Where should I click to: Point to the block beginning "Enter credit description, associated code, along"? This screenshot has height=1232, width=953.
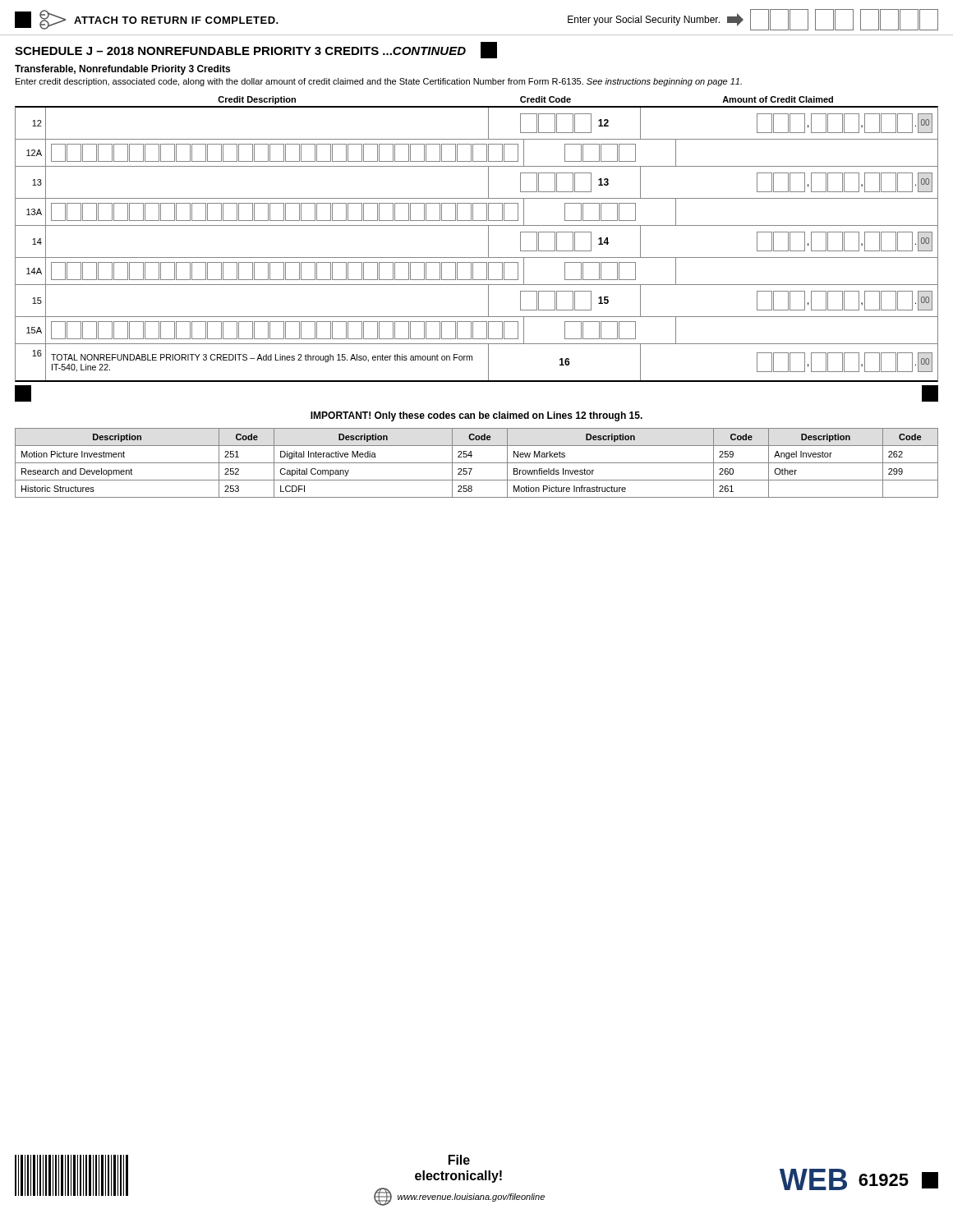[x=379, y=81]
